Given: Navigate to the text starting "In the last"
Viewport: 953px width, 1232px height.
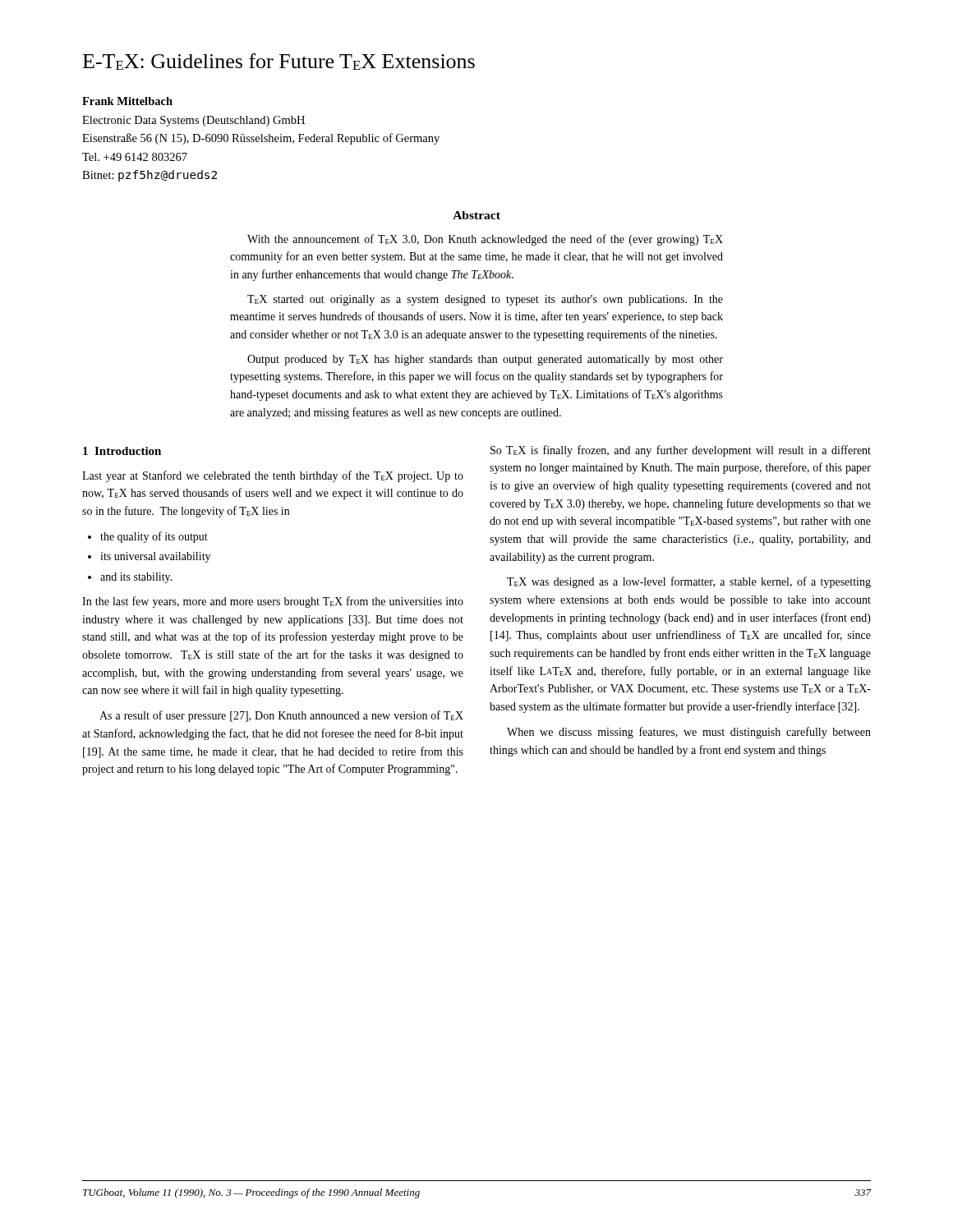Looking at the screenshot, I should (x=273, y=686).
